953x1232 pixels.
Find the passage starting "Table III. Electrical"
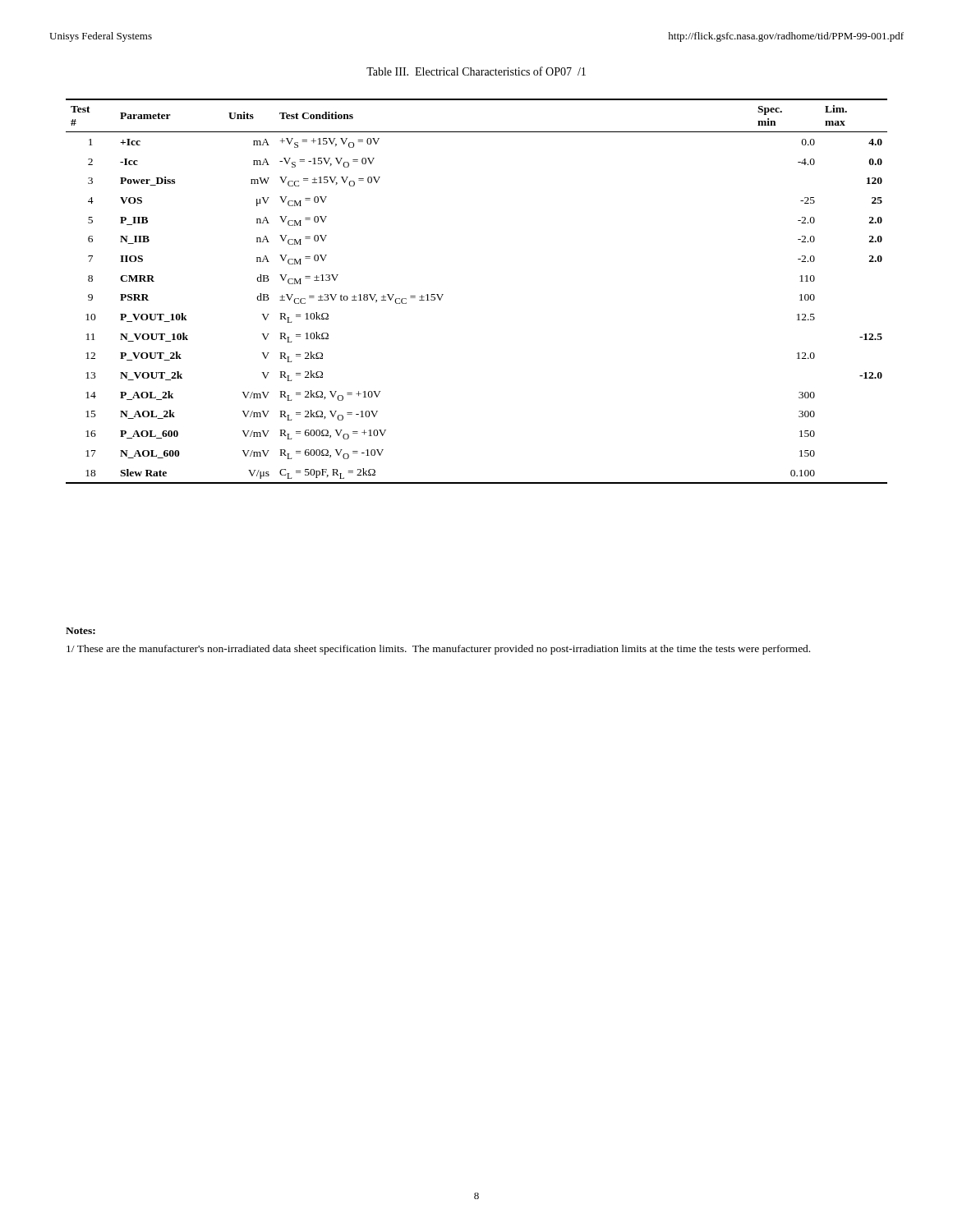[x=476, y=72]
